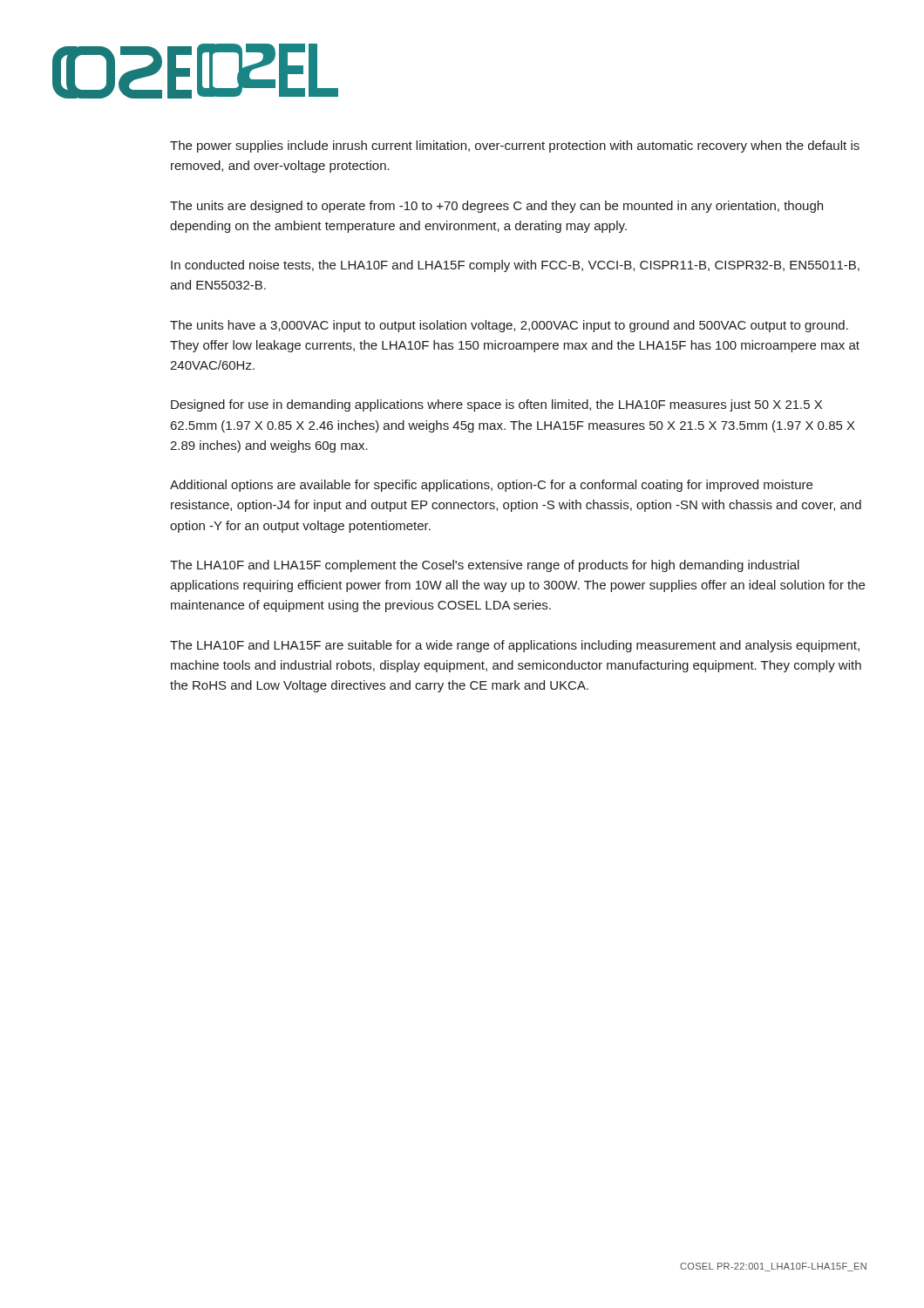Navigate to the region starting "In conducted noise"
This screenshot has height=1308, width=924.
coord(515,275)
